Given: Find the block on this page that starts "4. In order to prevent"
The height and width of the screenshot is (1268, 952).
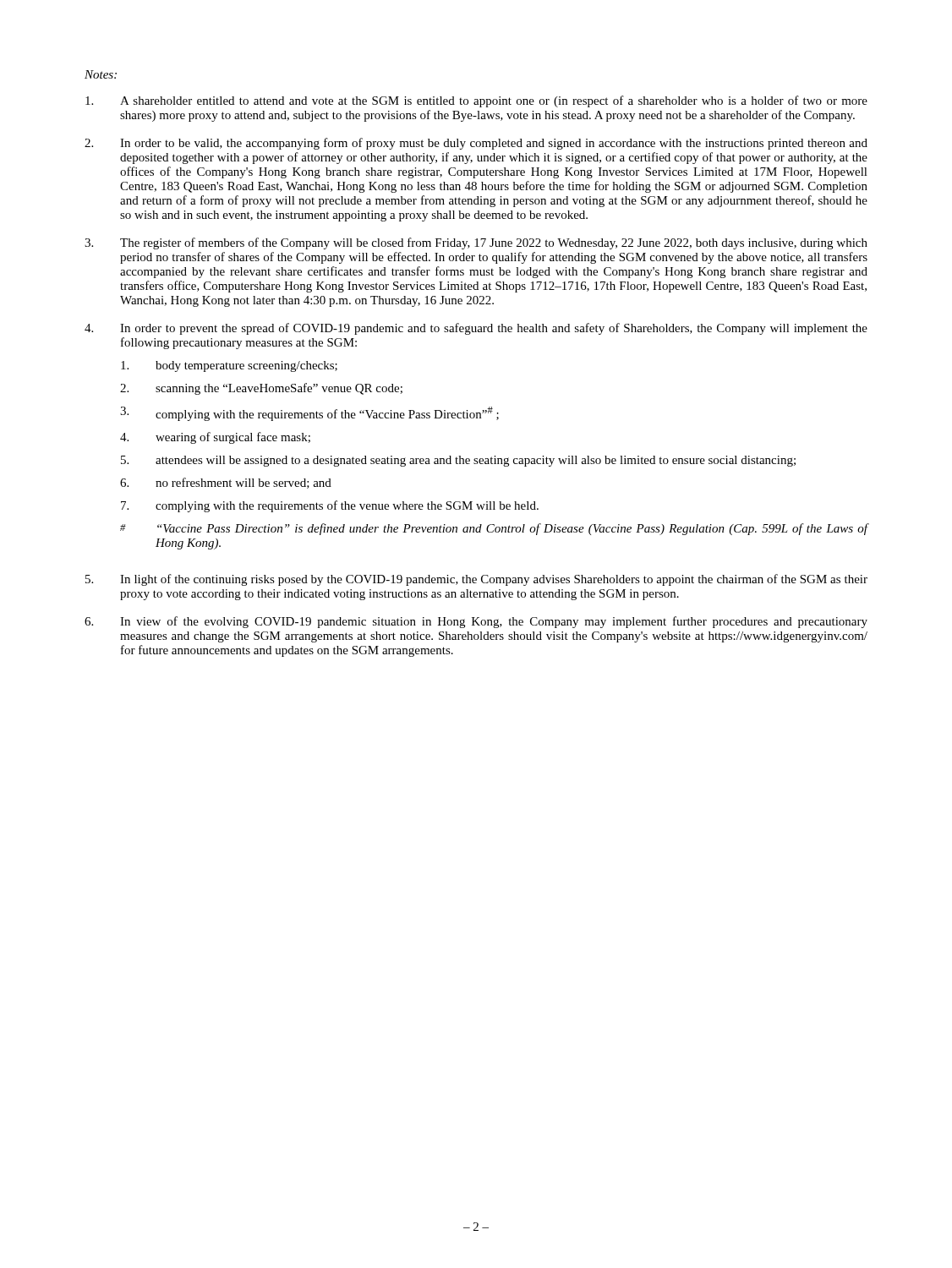Looking at the screenshot, I should click(x=476, y=329).
